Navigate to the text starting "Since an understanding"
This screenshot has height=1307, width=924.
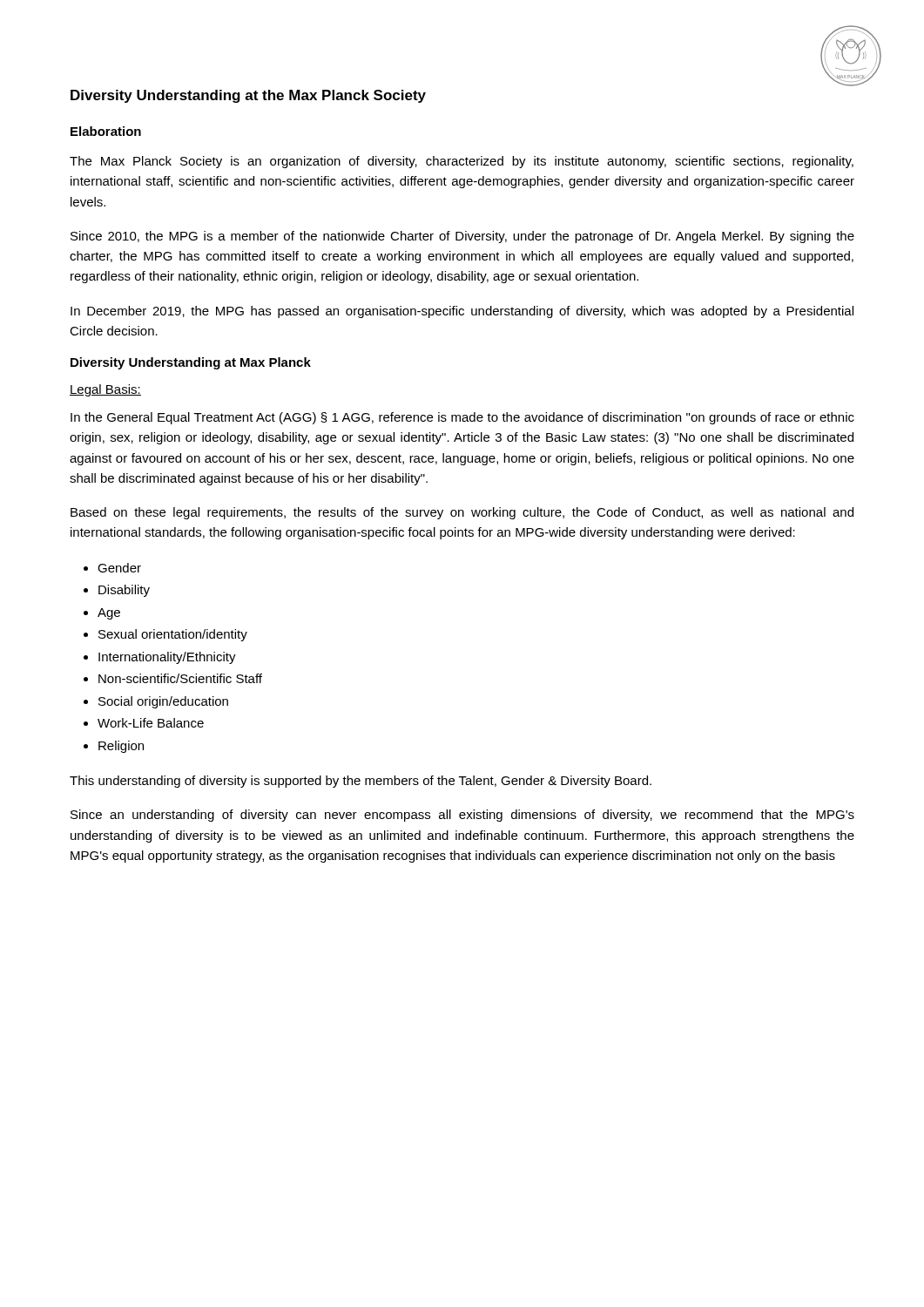[462, 835]
